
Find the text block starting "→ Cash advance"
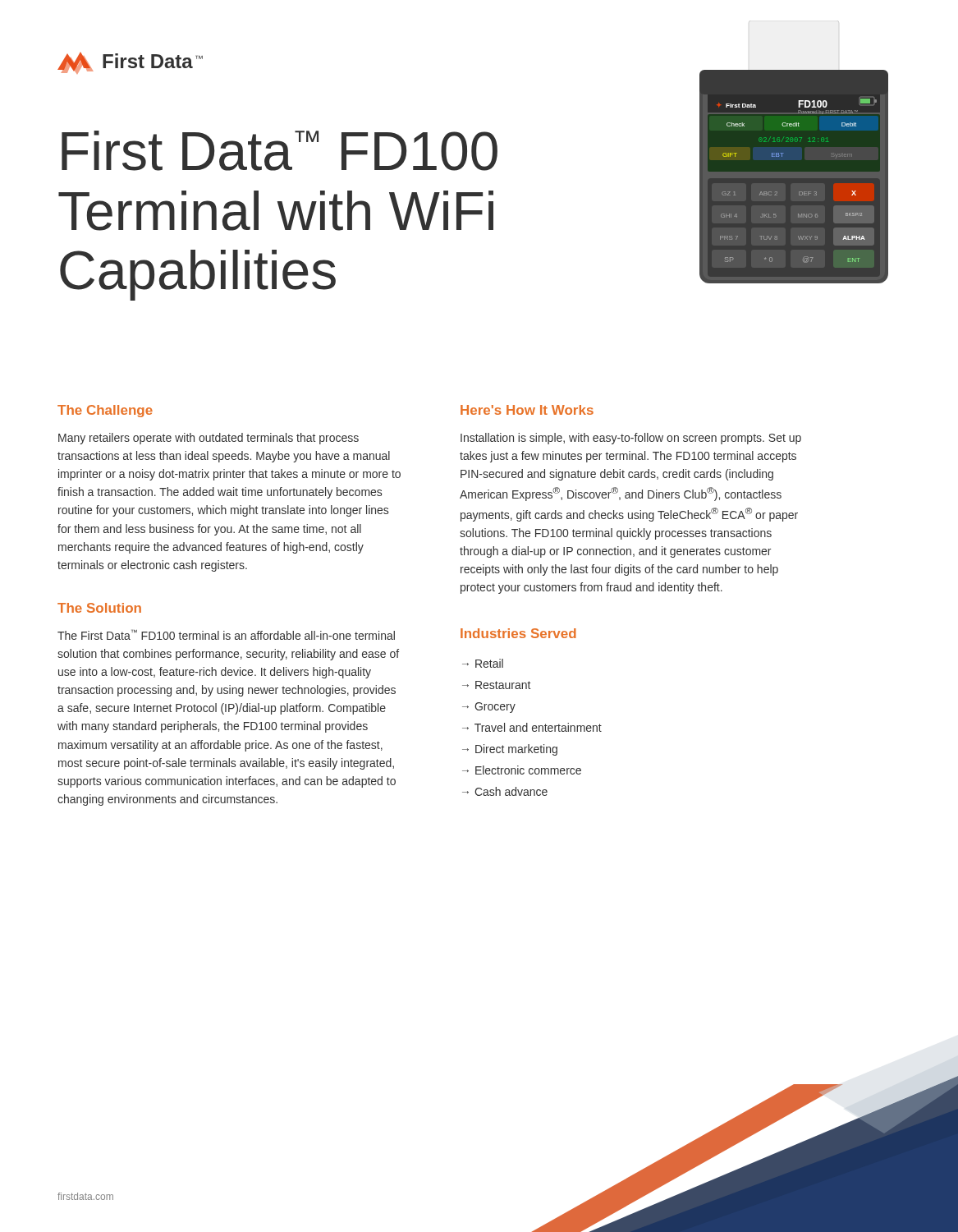pos(504,791)
